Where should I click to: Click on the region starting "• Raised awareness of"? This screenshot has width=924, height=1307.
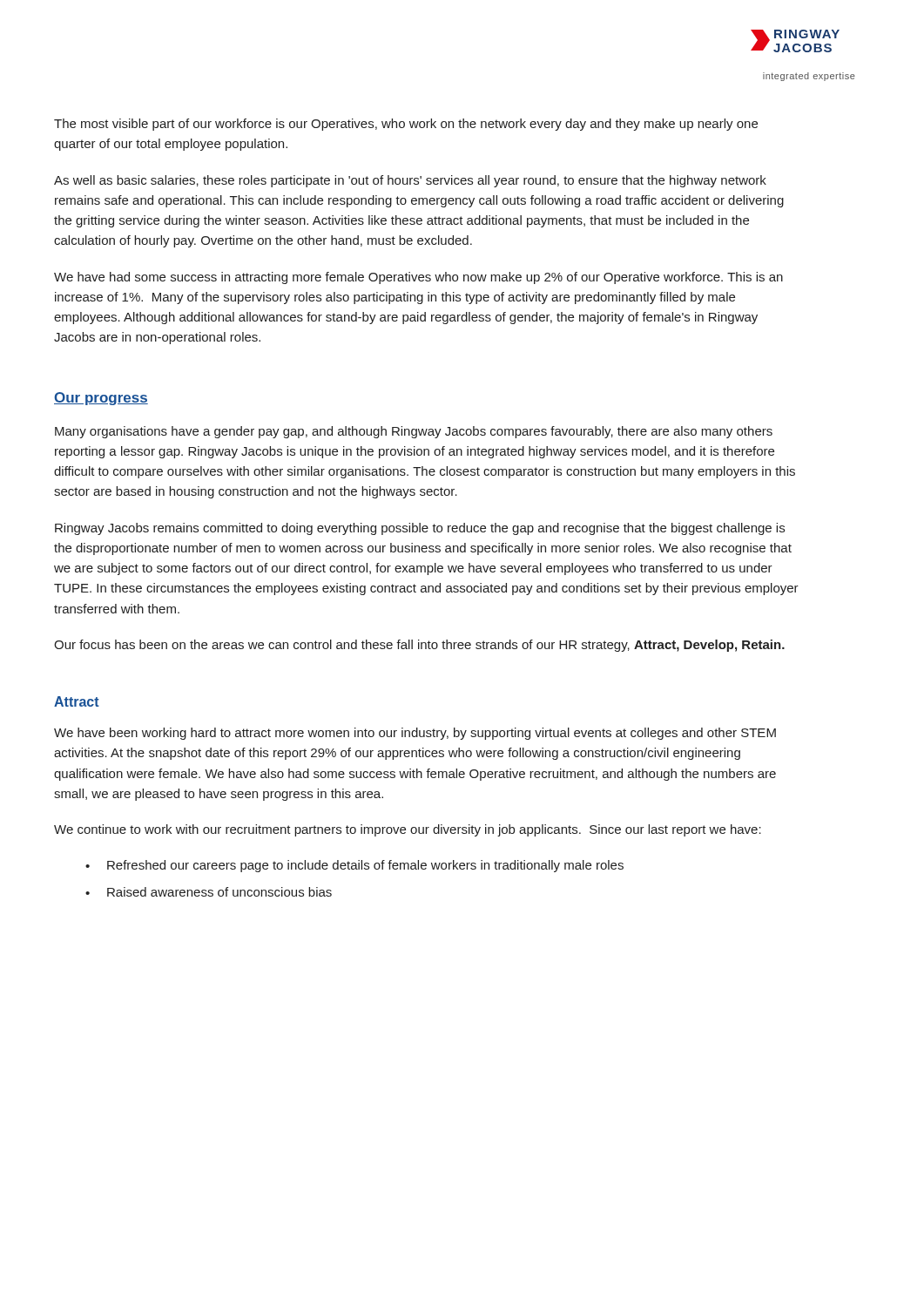209,892
